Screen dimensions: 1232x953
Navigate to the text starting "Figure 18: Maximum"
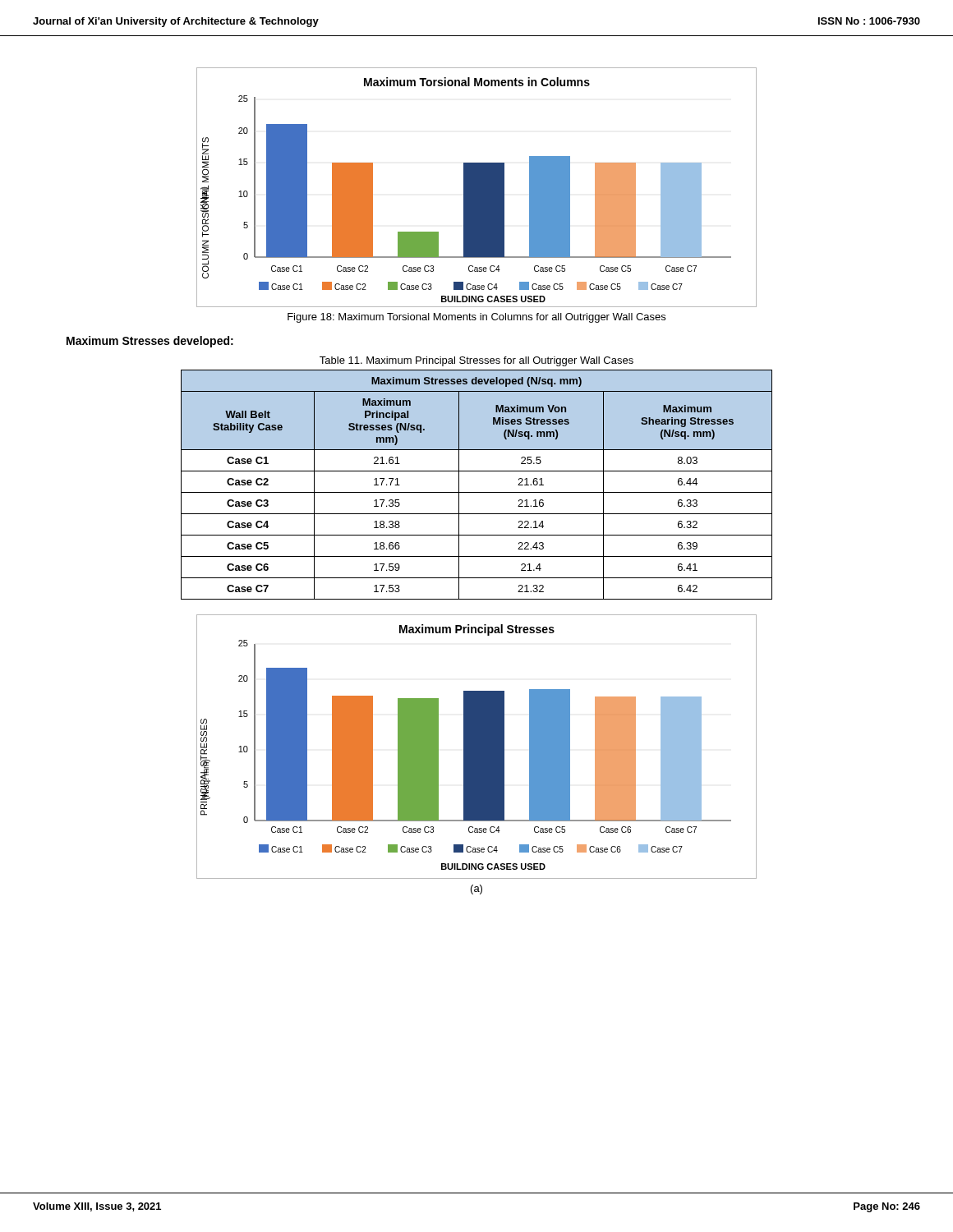click(x=476, y=317)
